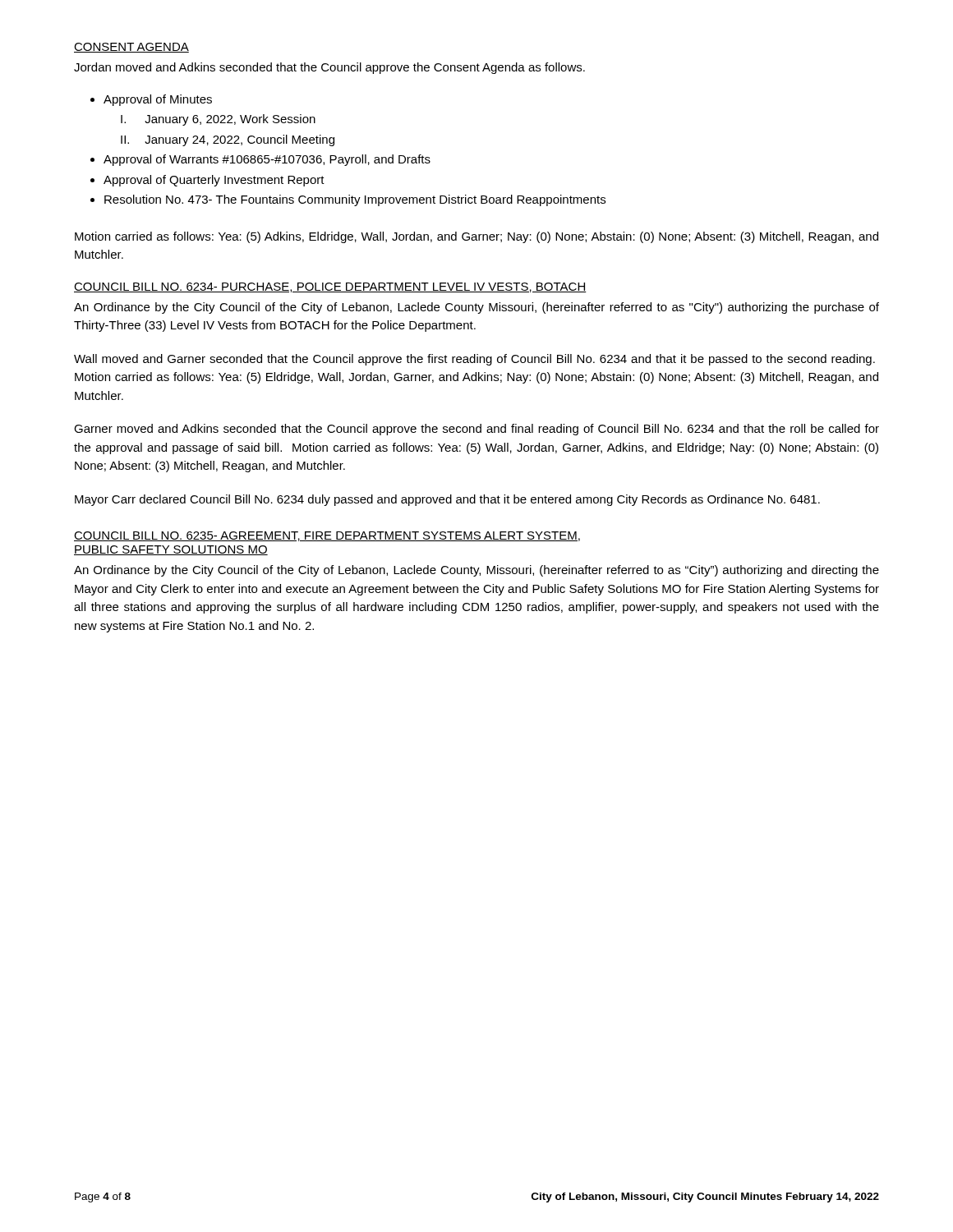Click on the list item containing "Approval of Minutes I. January 6, 2022,"
Image resolution: width=953 pixels, height=1232 pixels.
(158, 100)
